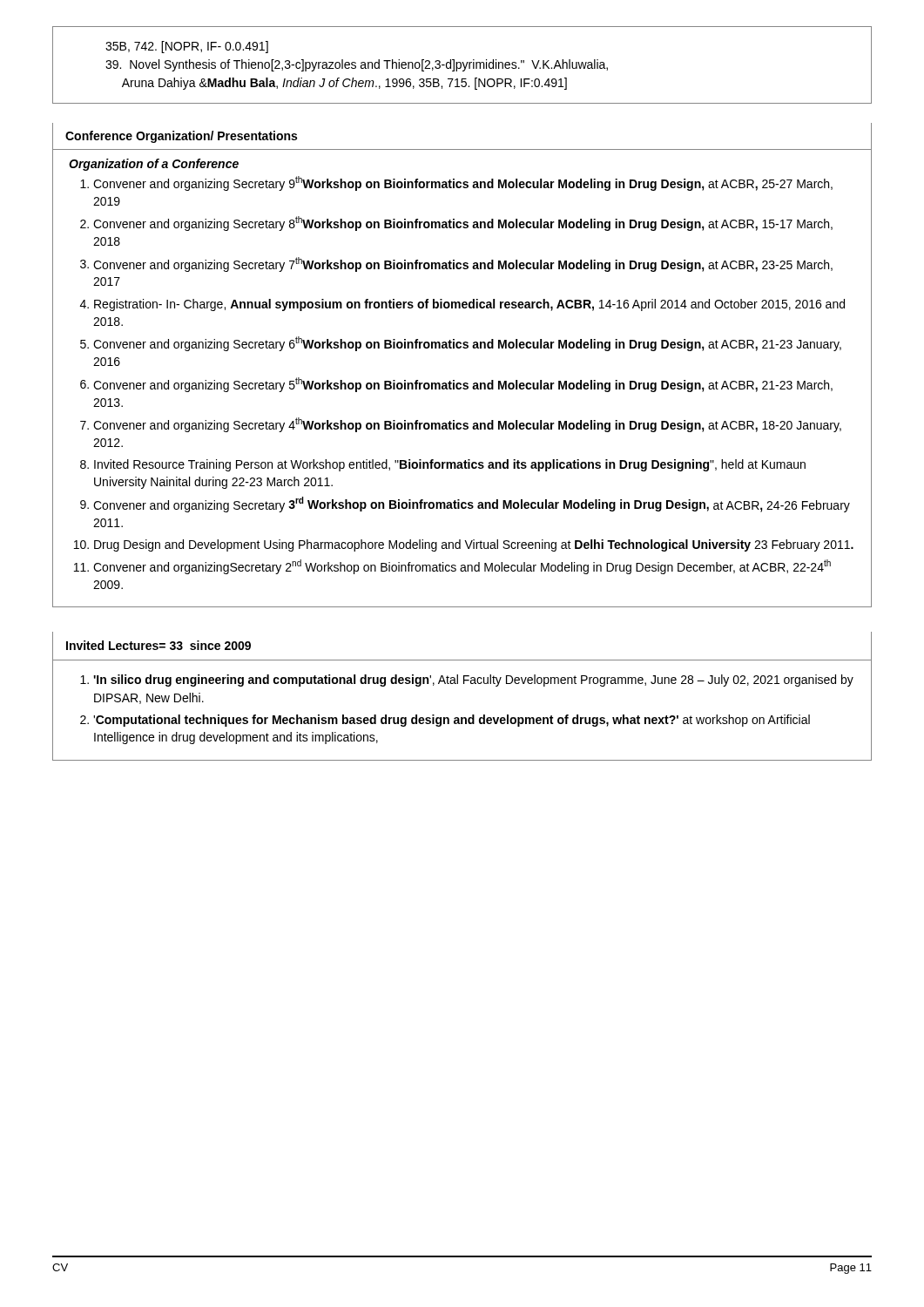
Task: Find the list item that says "Registration- In- Charge, Annual symposium"
Action: click(x=469, y=313)
